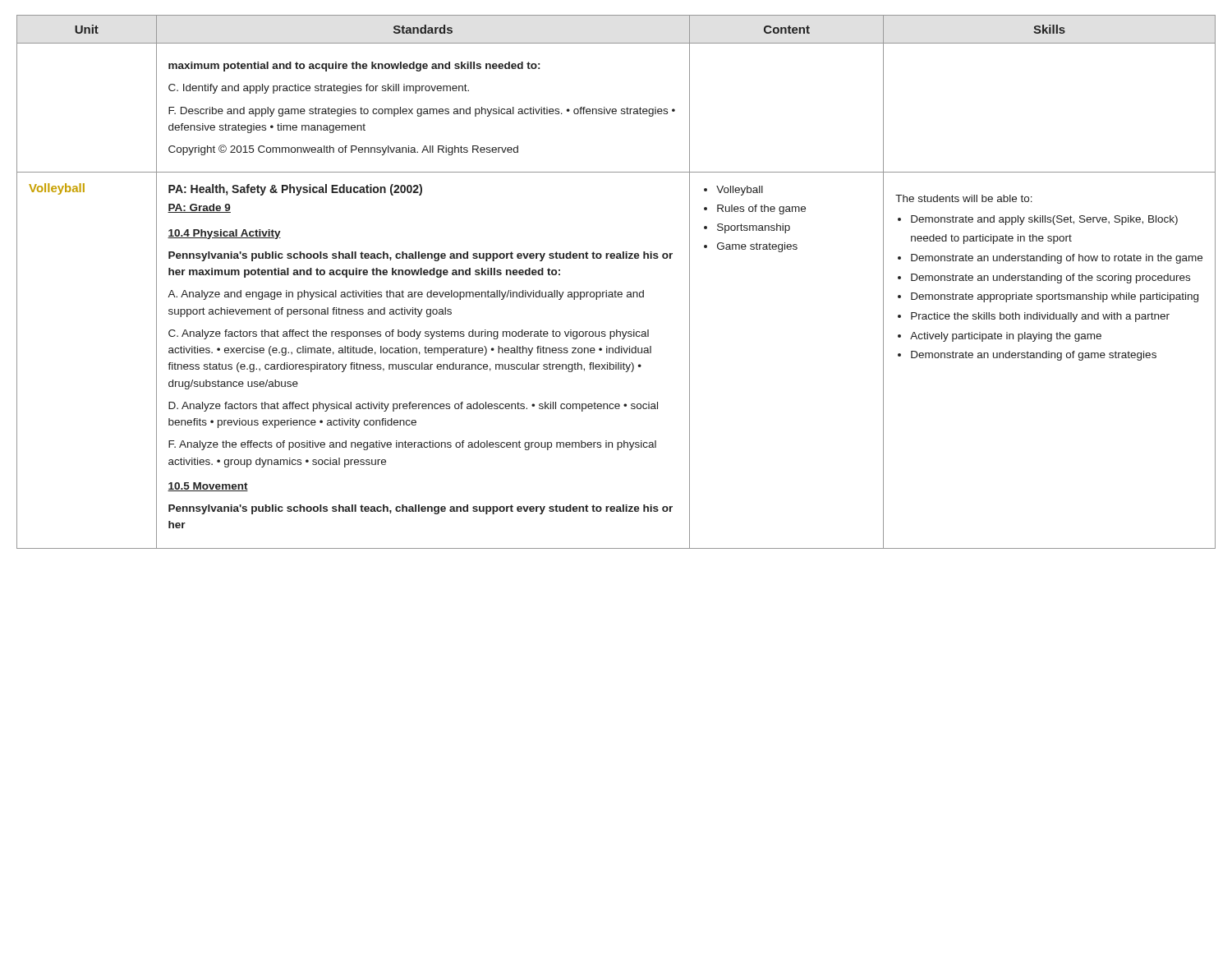
Task: Locate the table with the text "Volleyball Rules of"
Action: pos(616,282)
